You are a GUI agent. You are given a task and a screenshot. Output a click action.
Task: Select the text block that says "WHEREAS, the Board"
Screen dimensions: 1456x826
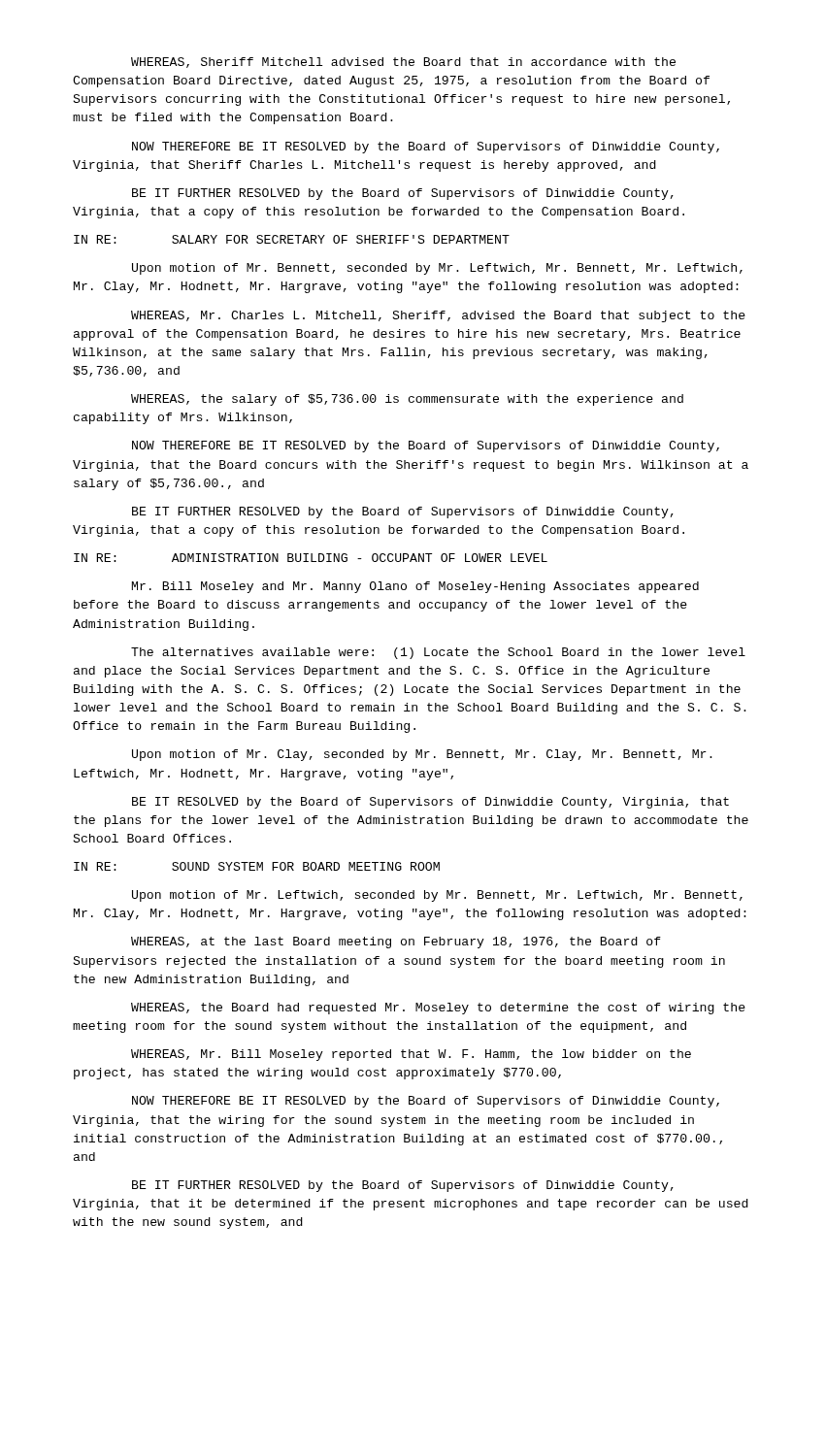413,1017
